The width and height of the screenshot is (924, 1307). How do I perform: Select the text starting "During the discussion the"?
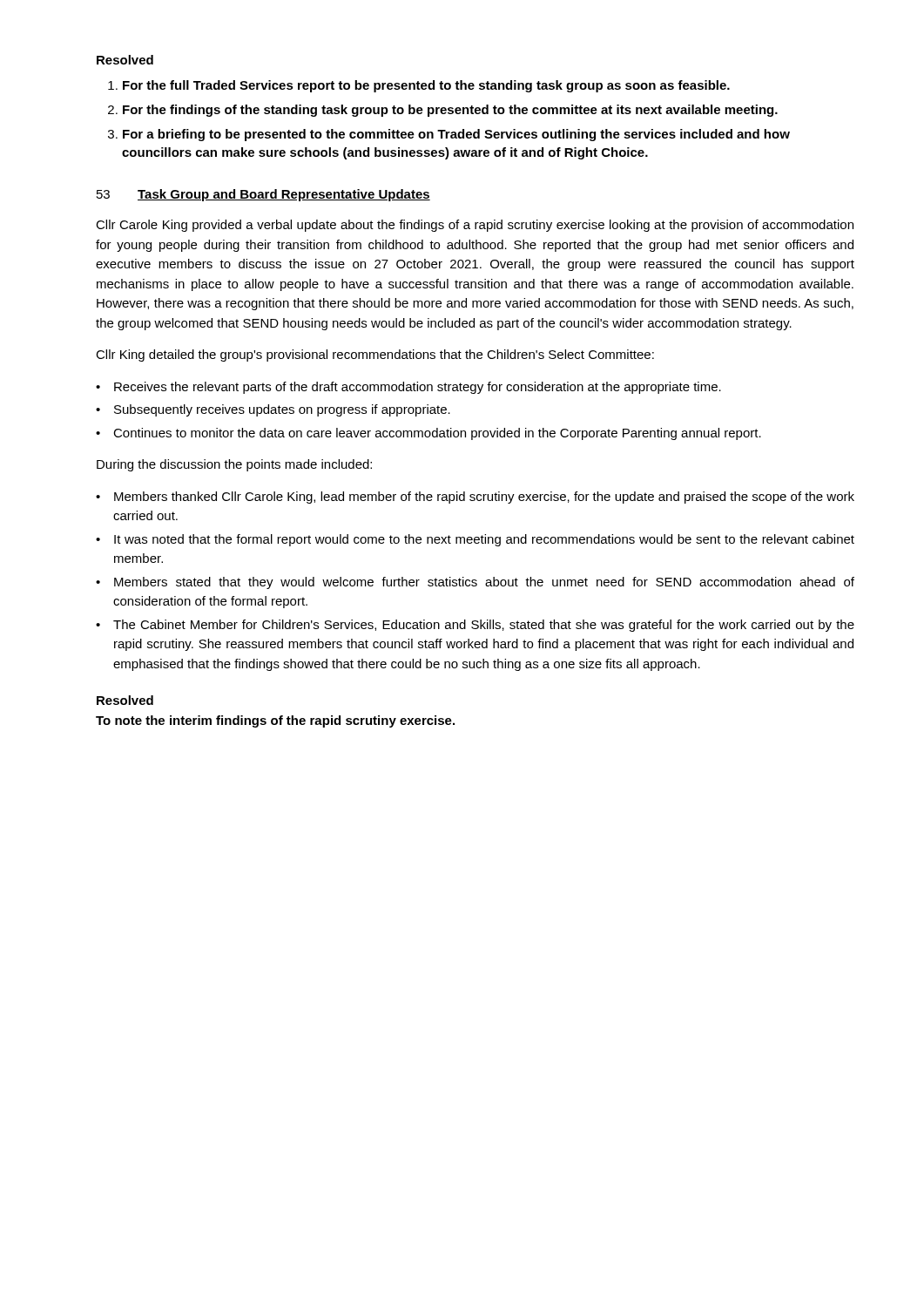[235, 464]
